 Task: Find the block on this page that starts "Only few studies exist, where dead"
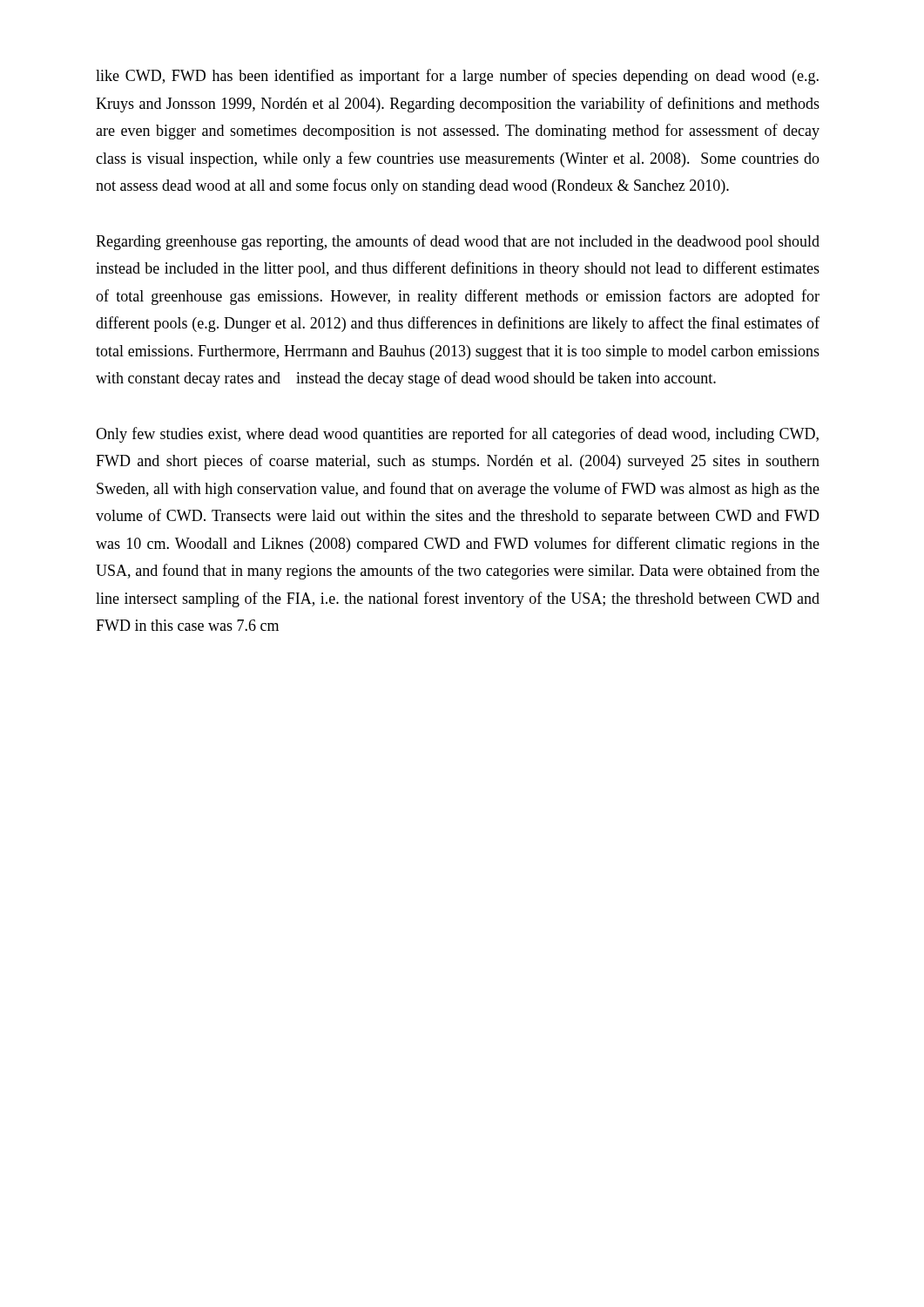(458, 530)
